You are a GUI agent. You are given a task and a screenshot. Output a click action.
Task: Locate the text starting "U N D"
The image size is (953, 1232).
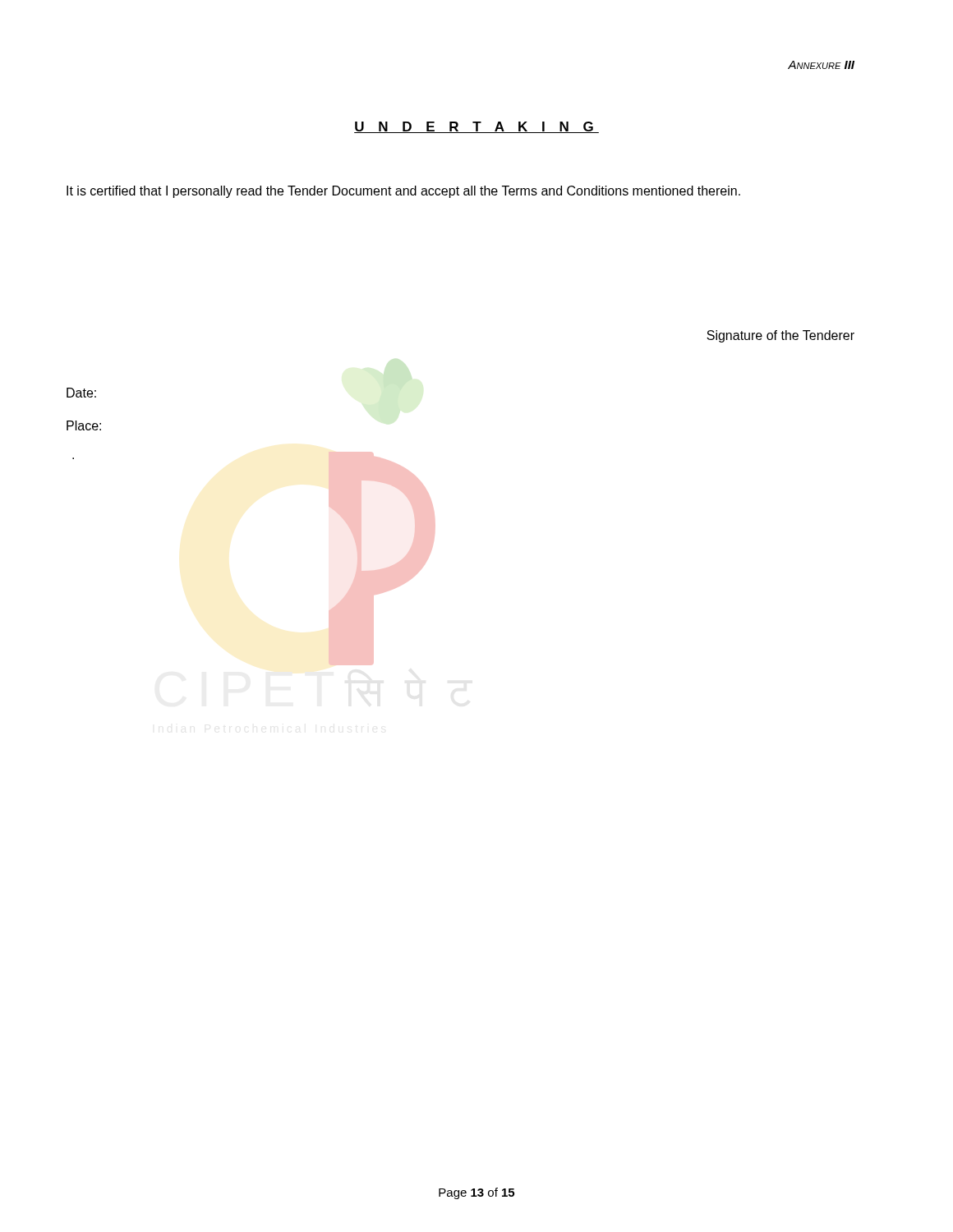(x=476, y=127)
